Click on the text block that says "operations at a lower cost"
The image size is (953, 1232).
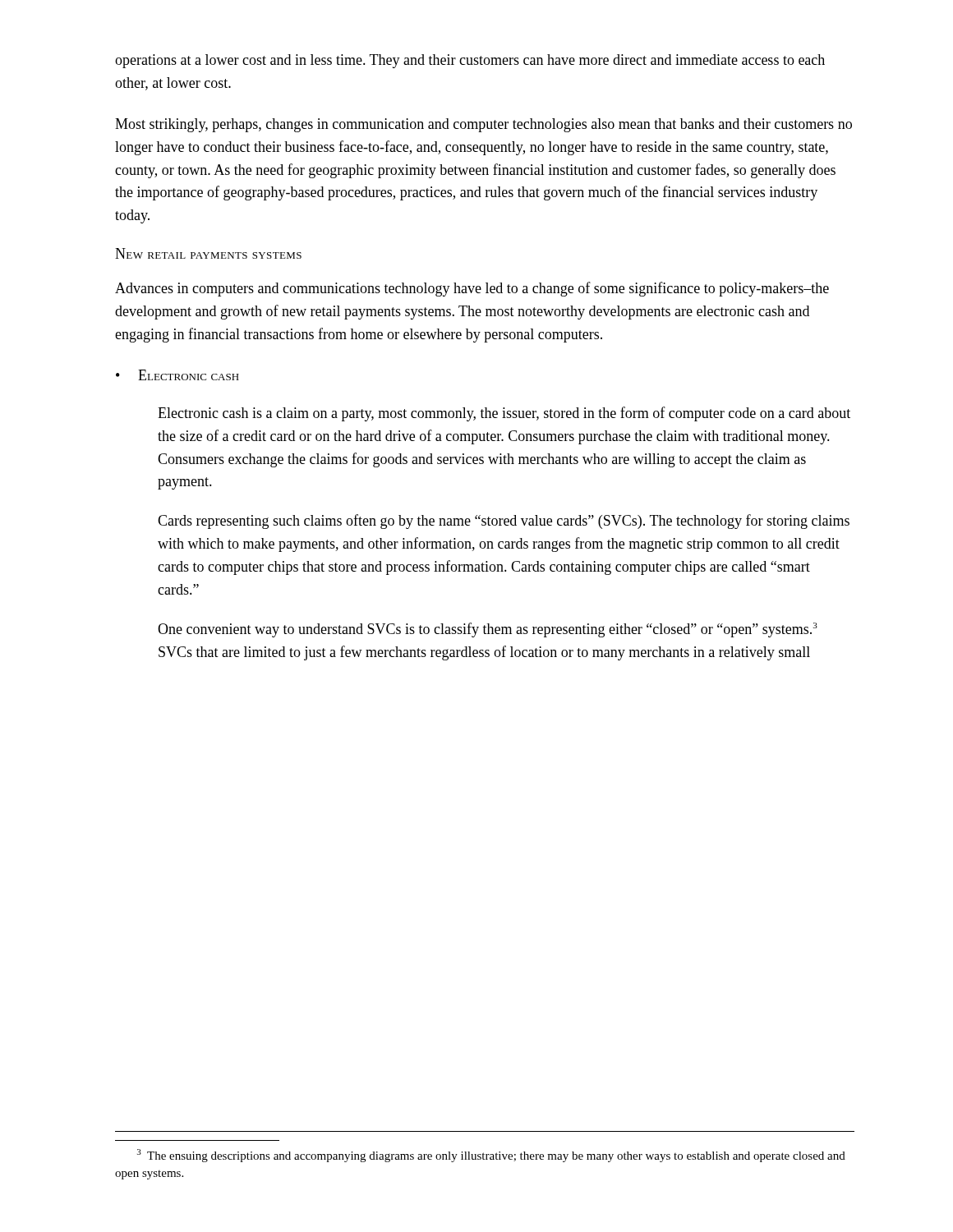point(470,71)
